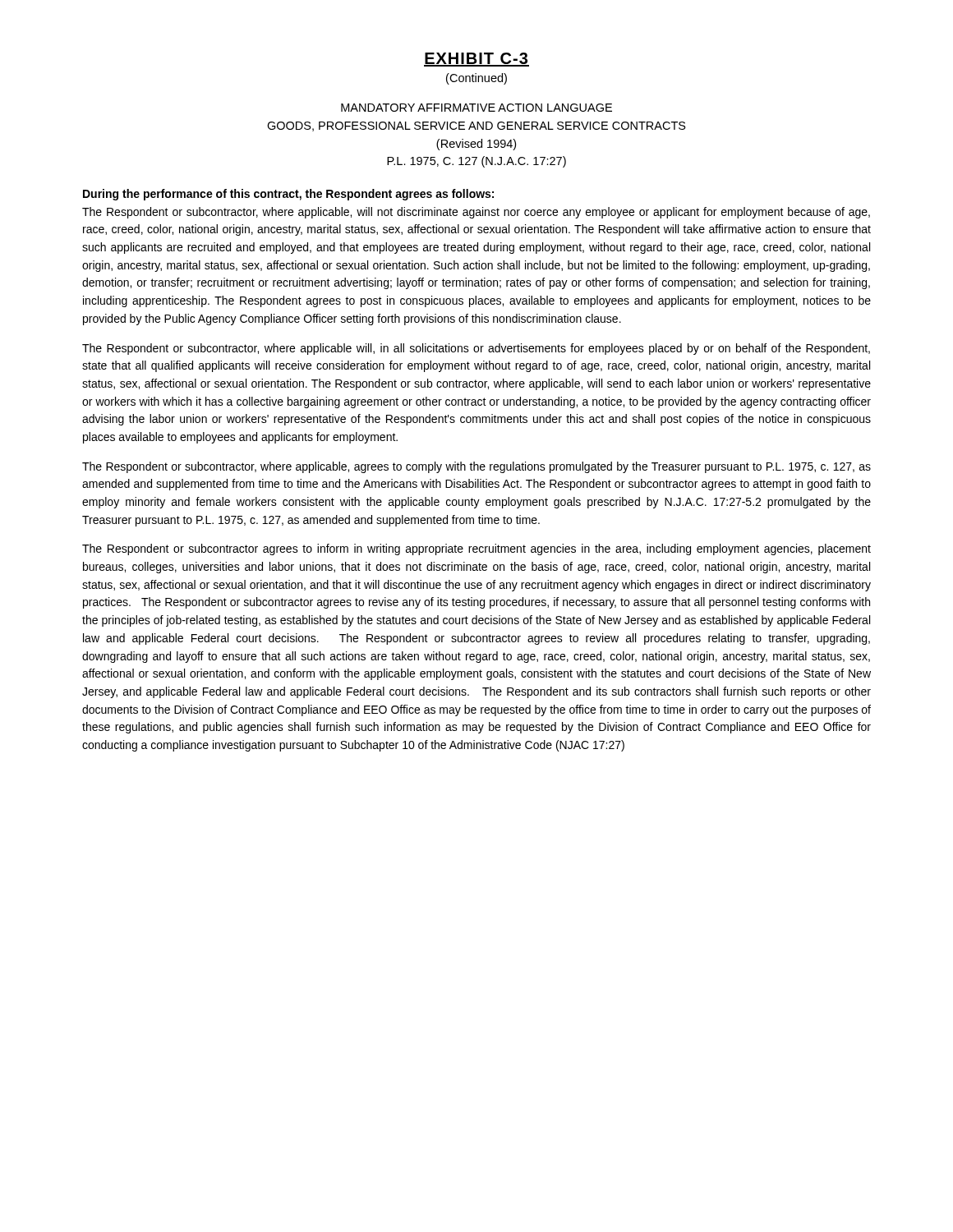Locate the block of text that opens with "During the performance of this contract, the Respondent"
Viewport: 953px width, 1232px height.
[476, 256]
